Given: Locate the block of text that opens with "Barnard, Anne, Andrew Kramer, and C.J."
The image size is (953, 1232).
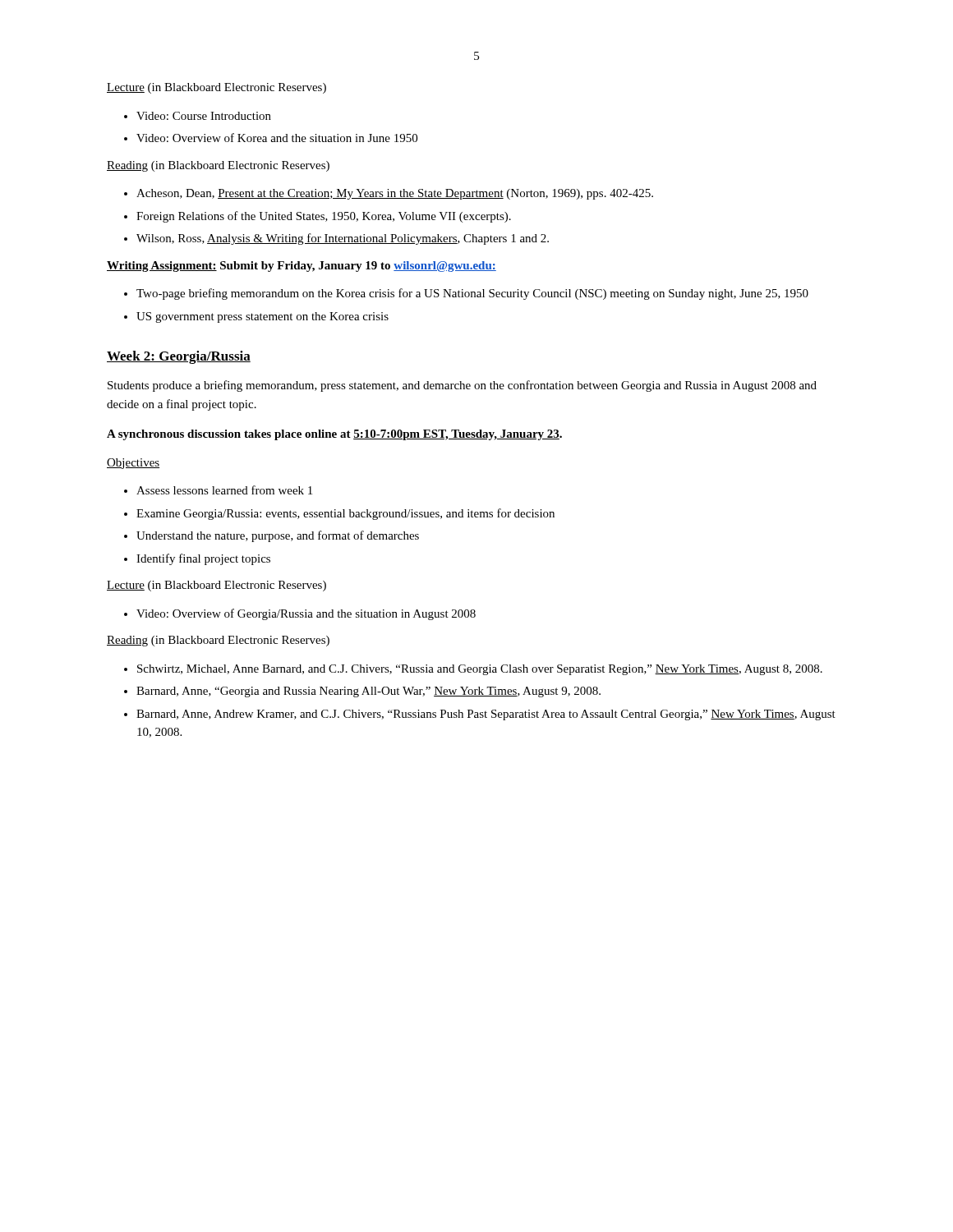Looking at the screenshot, I should 486,723.
